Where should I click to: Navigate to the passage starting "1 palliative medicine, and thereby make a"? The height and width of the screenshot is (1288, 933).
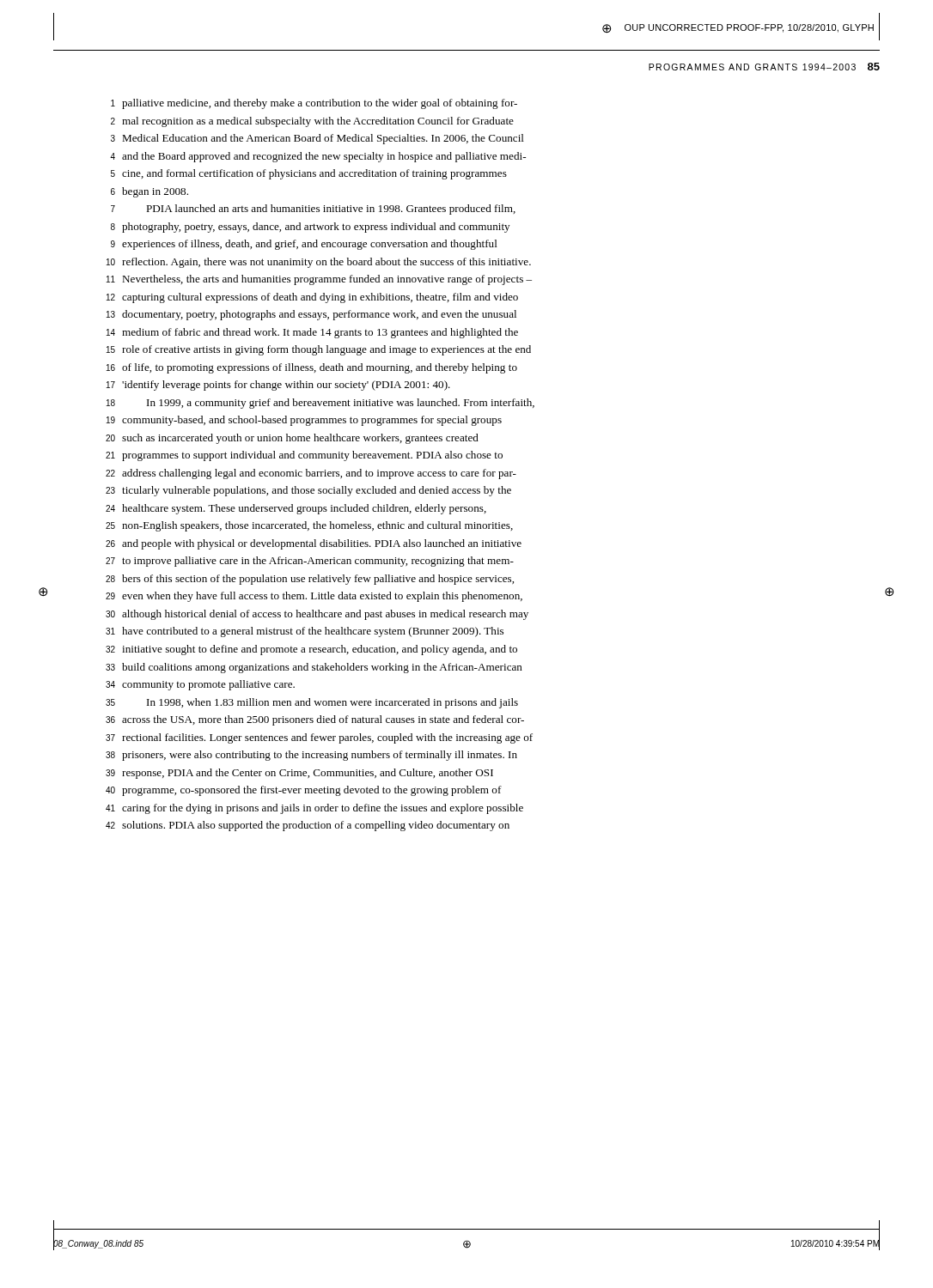pos(466,464)
